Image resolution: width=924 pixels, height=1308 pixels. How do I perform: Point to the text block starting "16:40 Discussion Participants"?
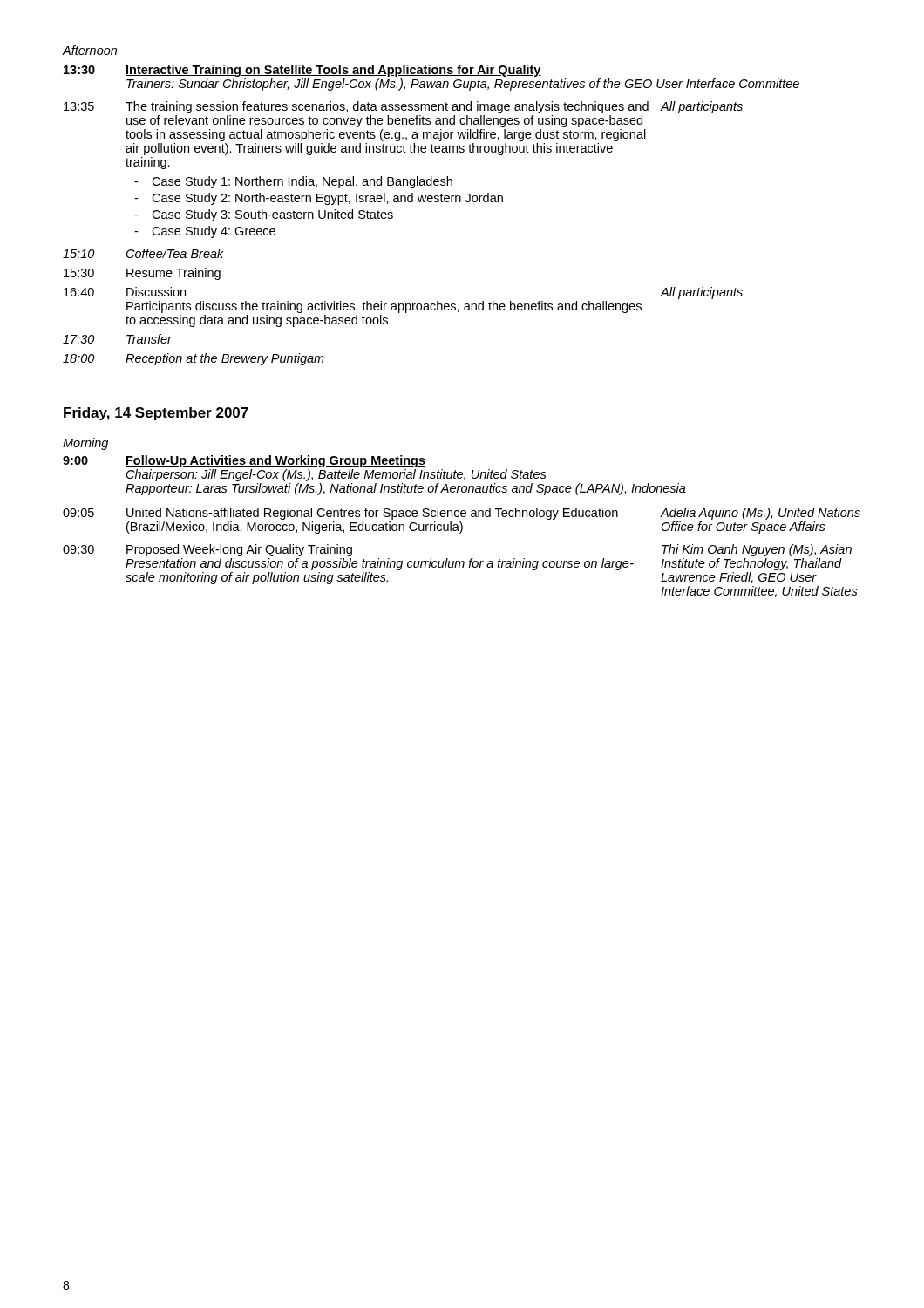(462, 306)
